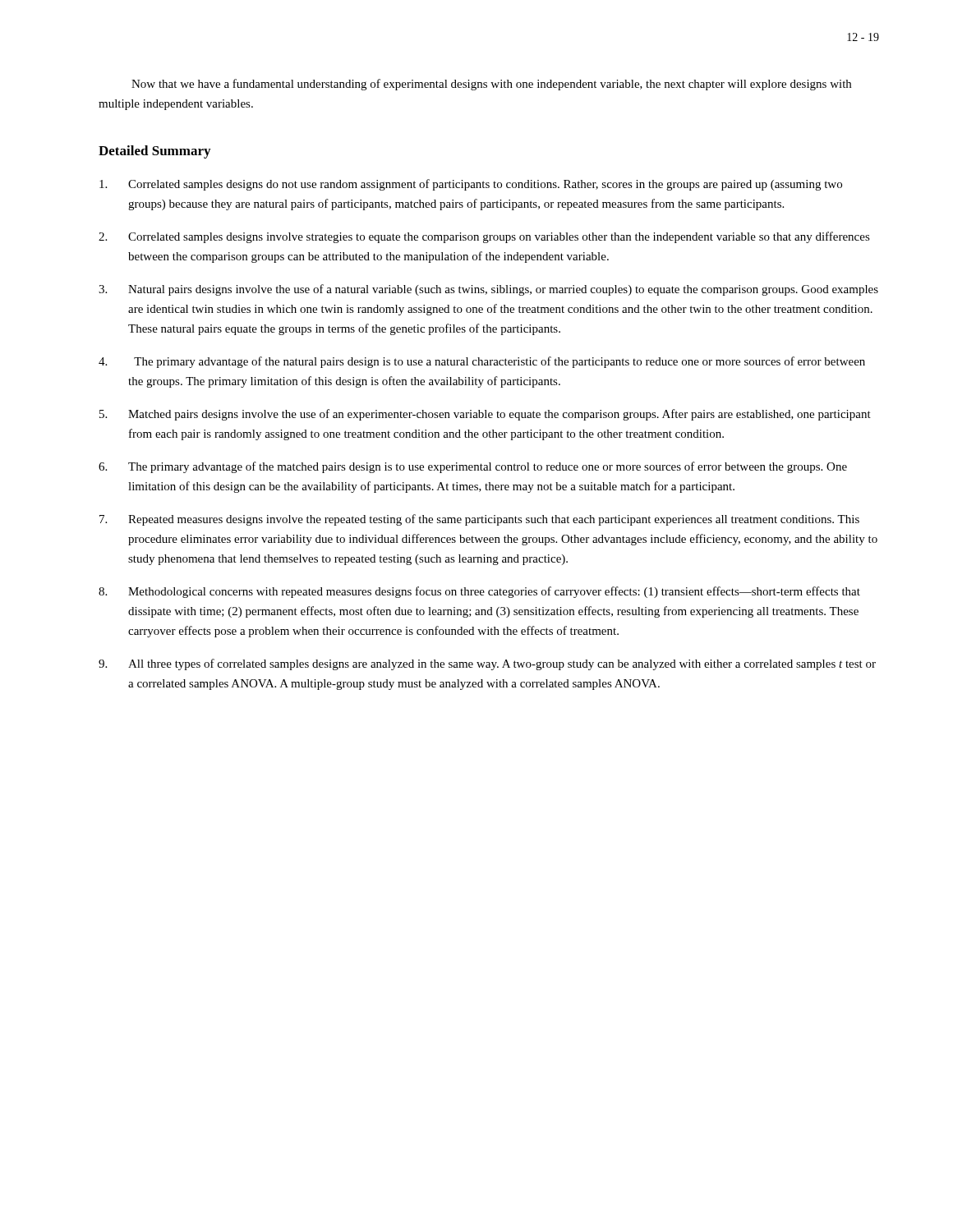Where does it say "Detailed Summary"?
This screenshot has height=1232, width=953.
(155, 151)
